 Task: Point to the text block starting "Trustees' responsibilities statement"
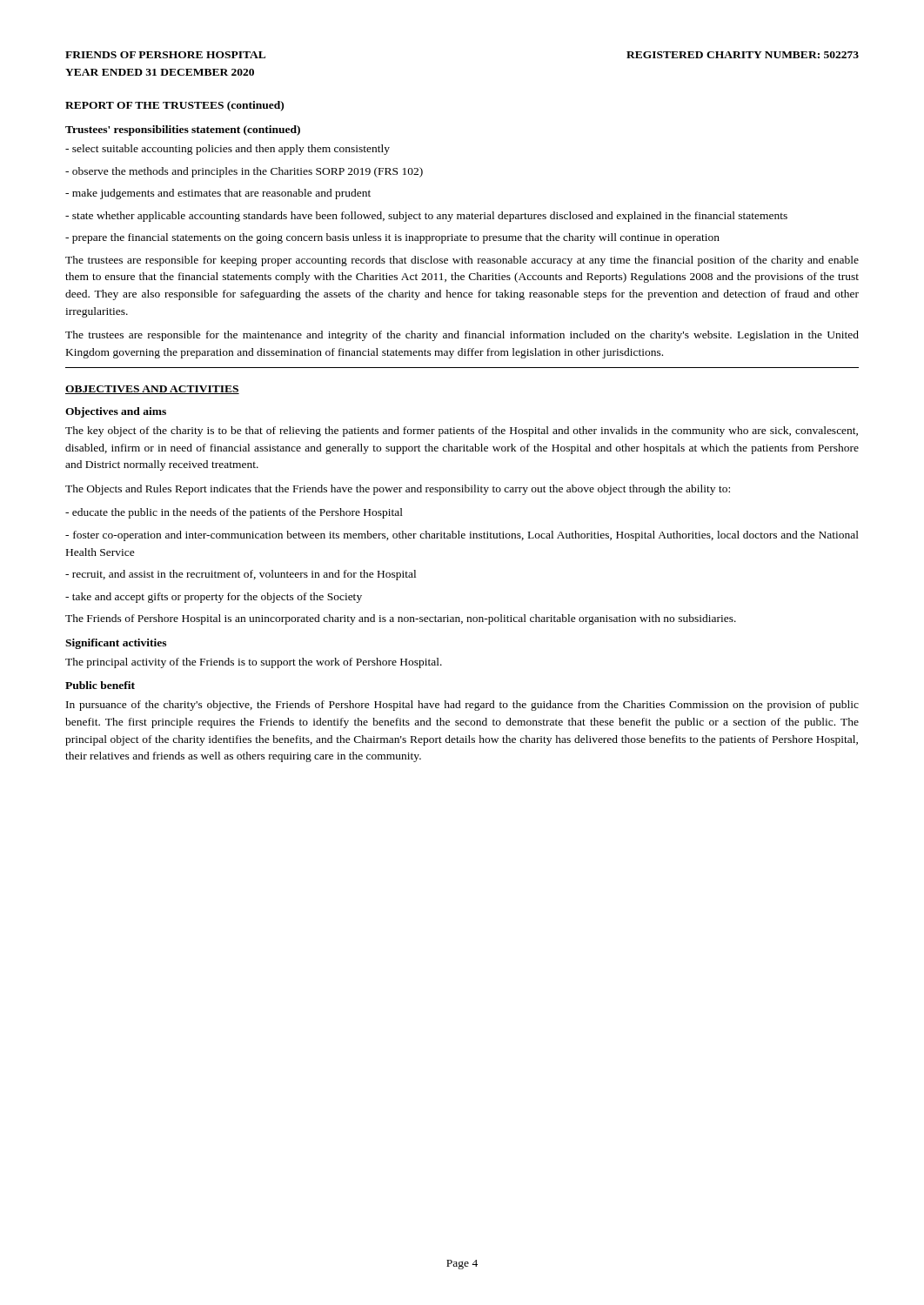pyautogui.click(x=183, y=129)
